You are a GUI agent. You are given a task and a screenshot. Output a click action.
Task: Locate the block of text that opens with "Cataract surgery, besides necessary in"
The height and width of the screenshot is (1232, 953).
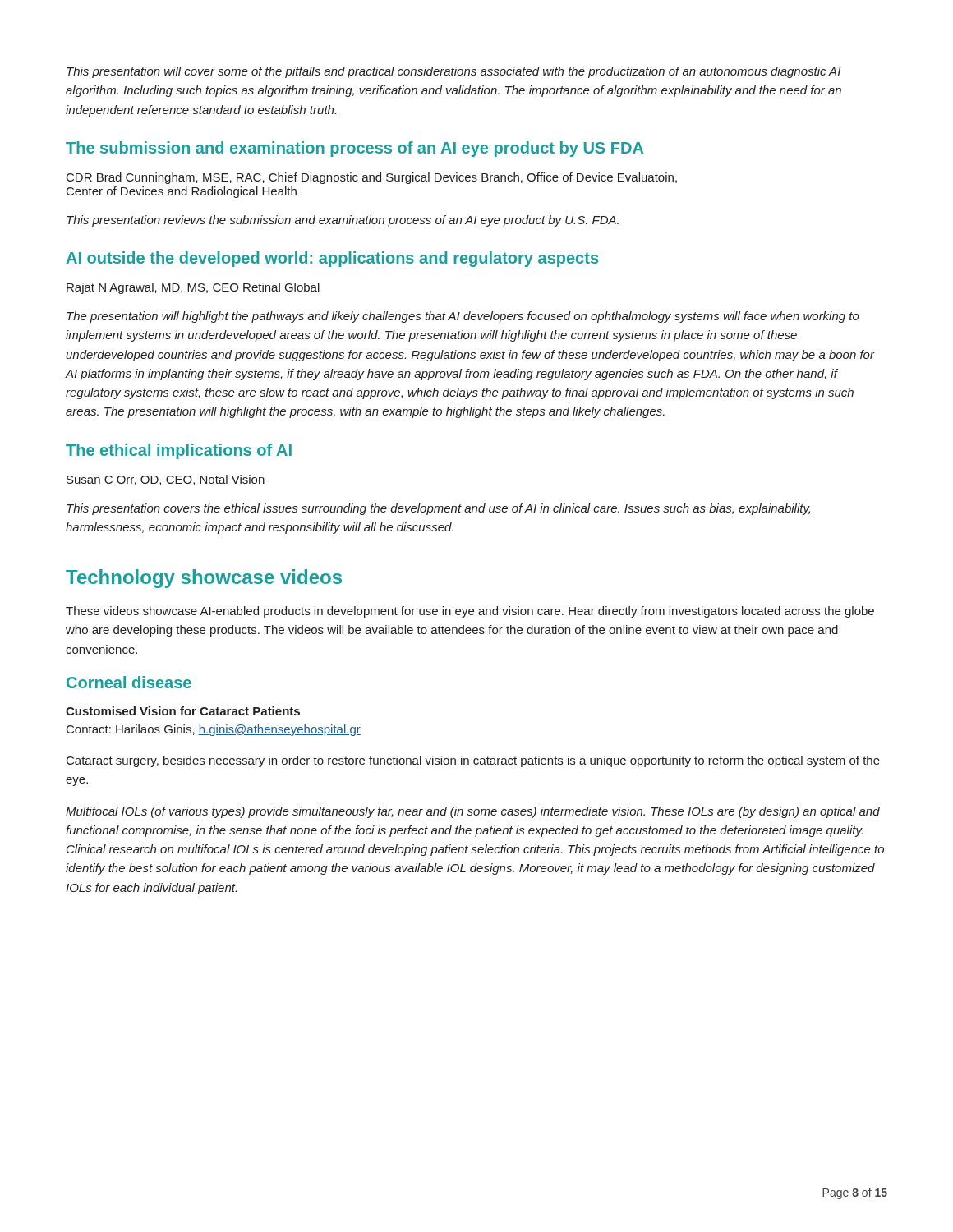coord(476,770)
